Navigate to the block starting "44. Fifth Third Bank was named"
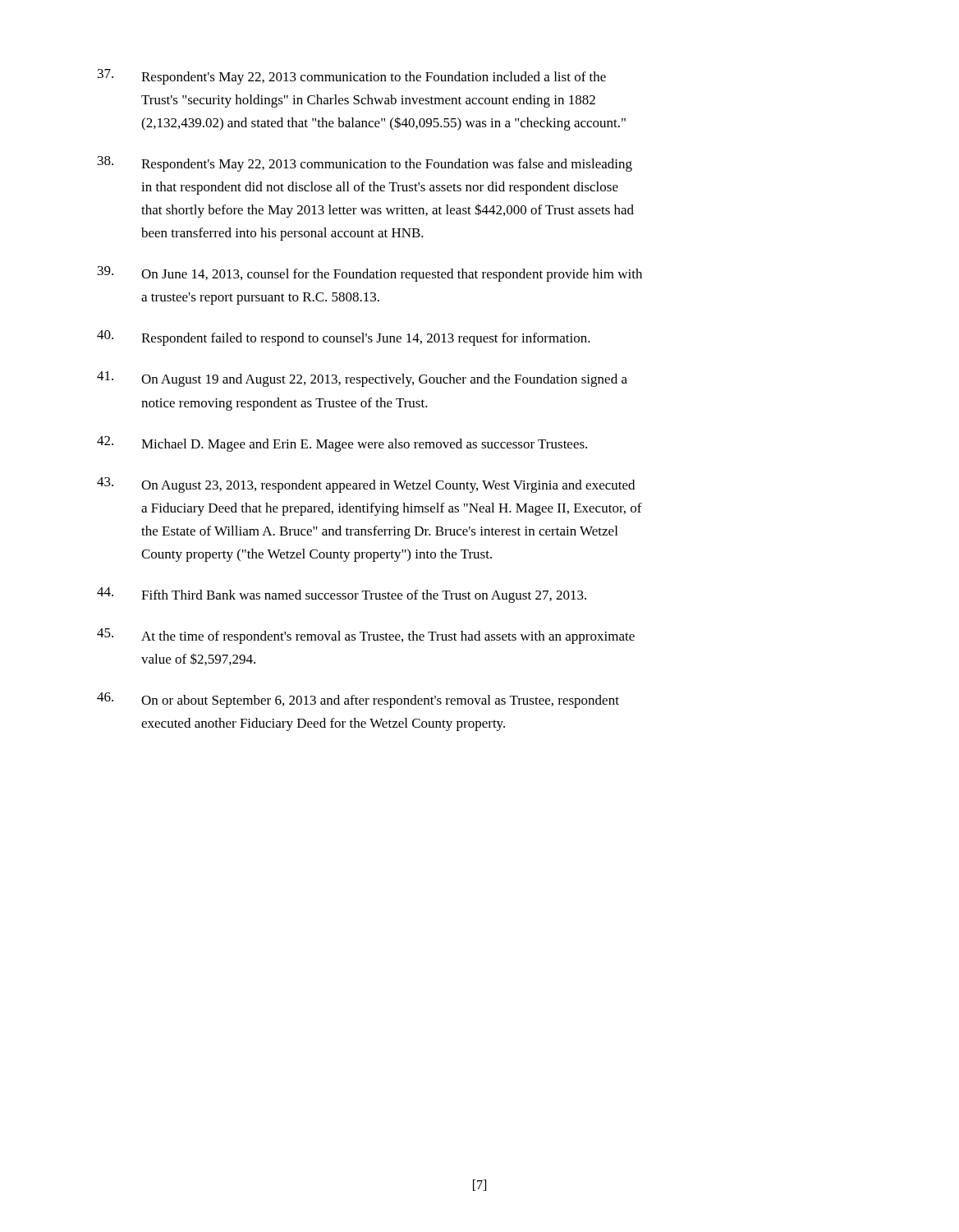Viewport: 959px width, 1232px height. tap(480, 595)
